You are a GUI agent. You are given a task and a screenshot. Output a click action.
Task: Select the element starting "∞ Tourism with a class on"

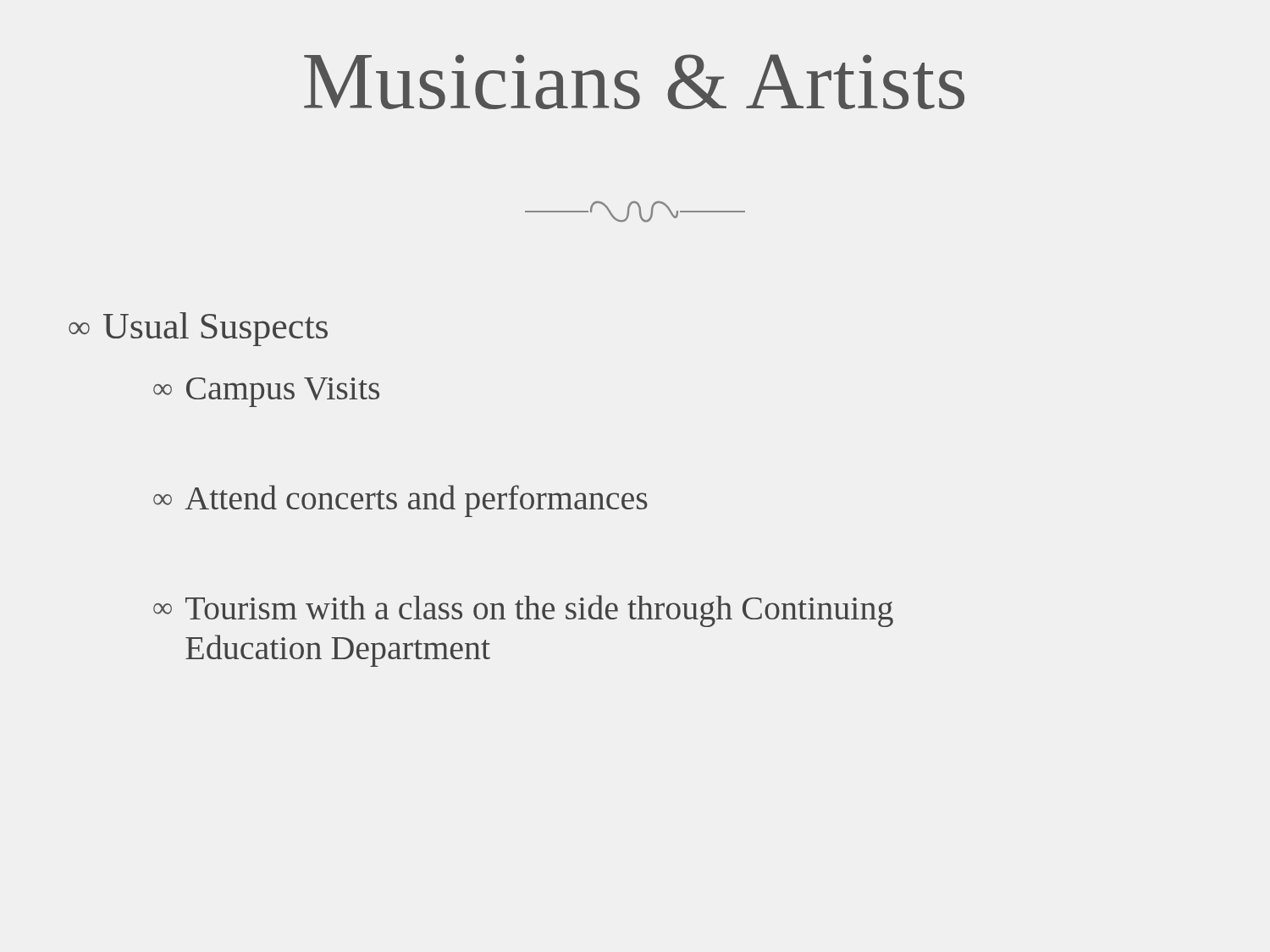(x=523, y=628)
